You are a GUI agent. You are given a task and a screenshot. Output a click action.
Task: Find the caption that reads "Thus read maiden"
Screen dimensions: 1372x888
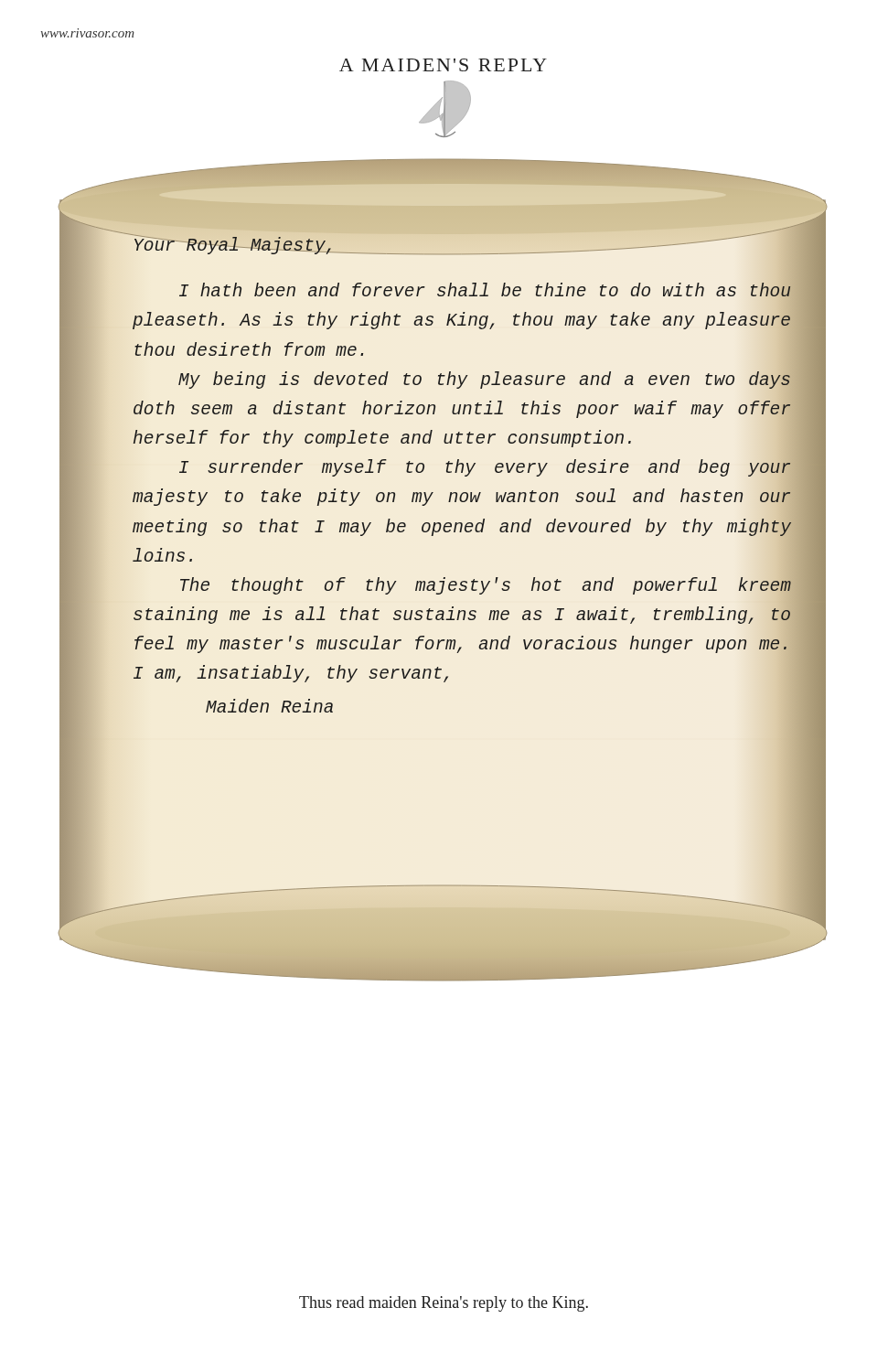[444, 1303]
